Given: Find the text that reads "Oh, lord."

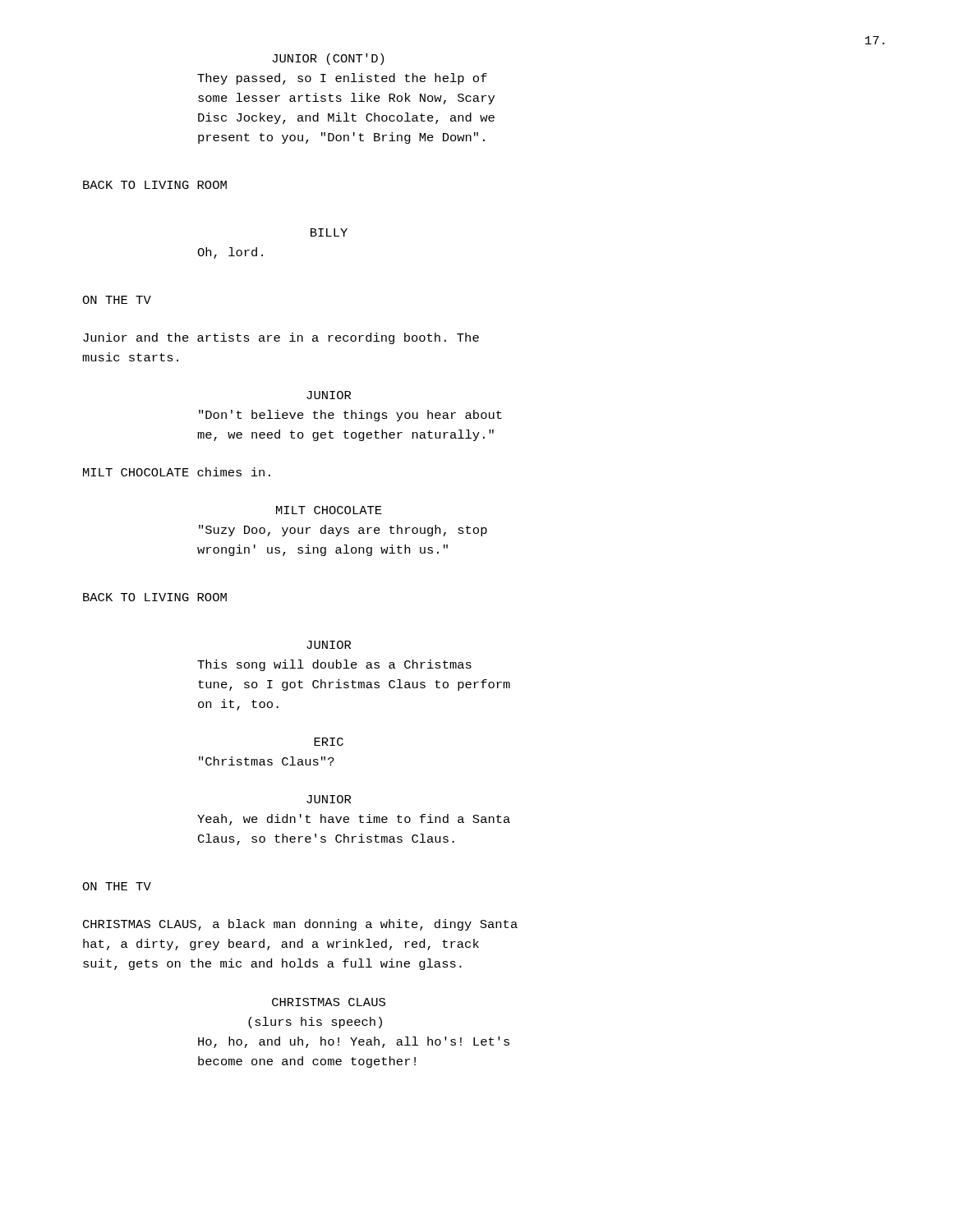Looking at the screenshot, I should [x=232, y=253].
